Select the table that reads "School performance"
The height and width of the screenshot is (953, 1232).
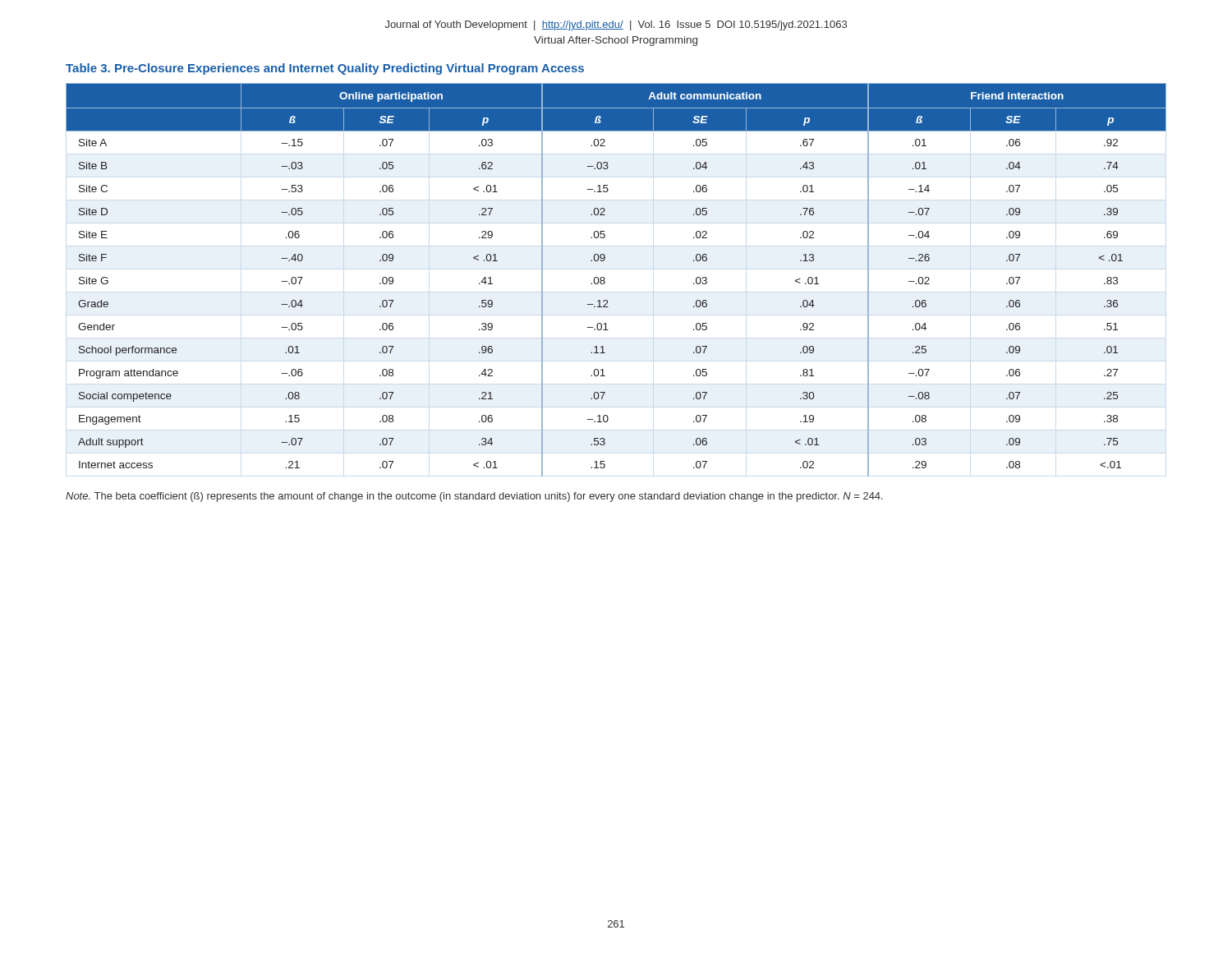click(616, 280)
